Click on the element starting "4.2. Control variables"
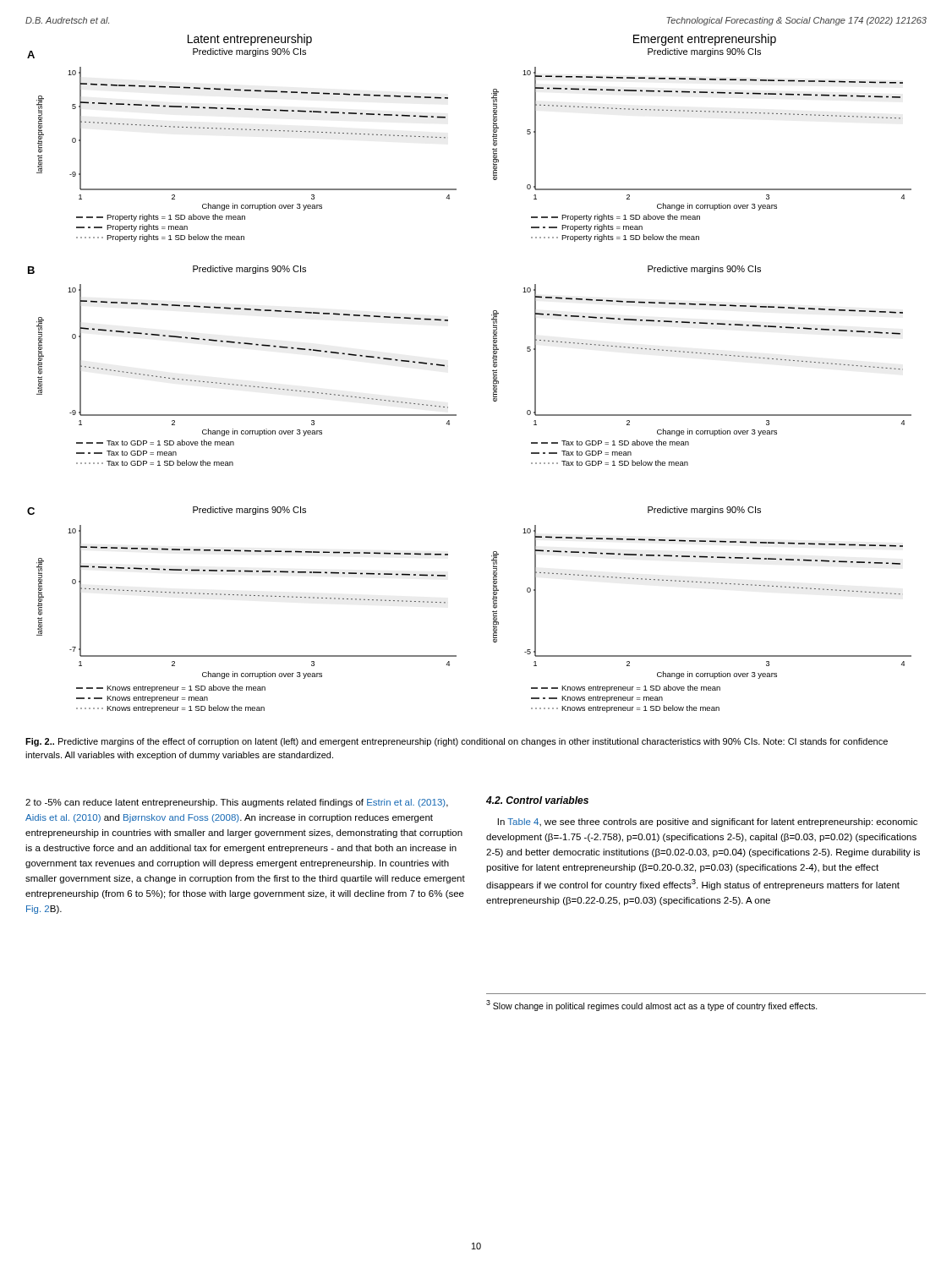The image size is (952, 1268). [x=537, y=801]
